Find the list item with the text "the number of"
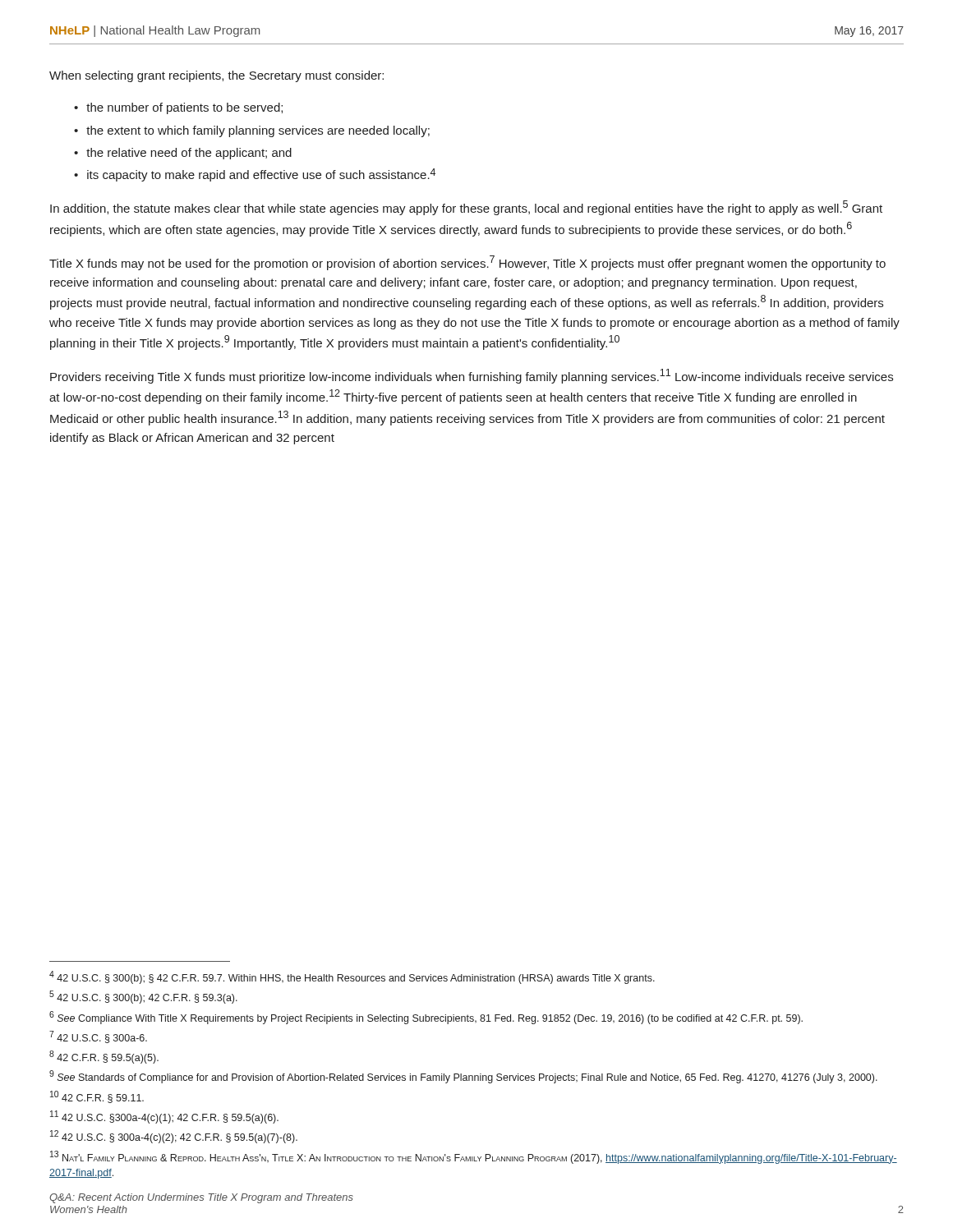 click(185, 107)
